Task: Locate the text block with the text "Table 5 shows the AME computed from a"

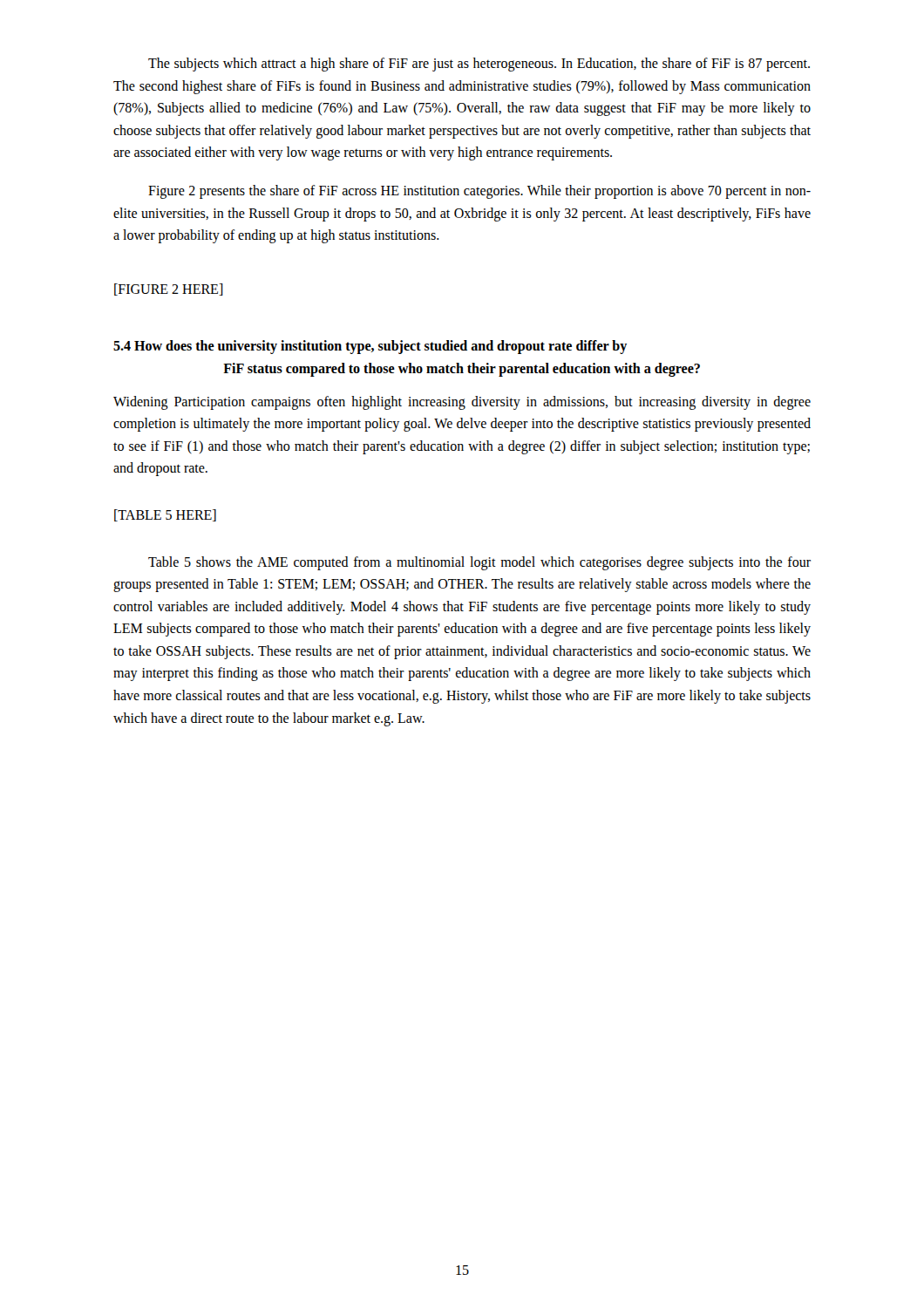Action: [x=462, y=640]
